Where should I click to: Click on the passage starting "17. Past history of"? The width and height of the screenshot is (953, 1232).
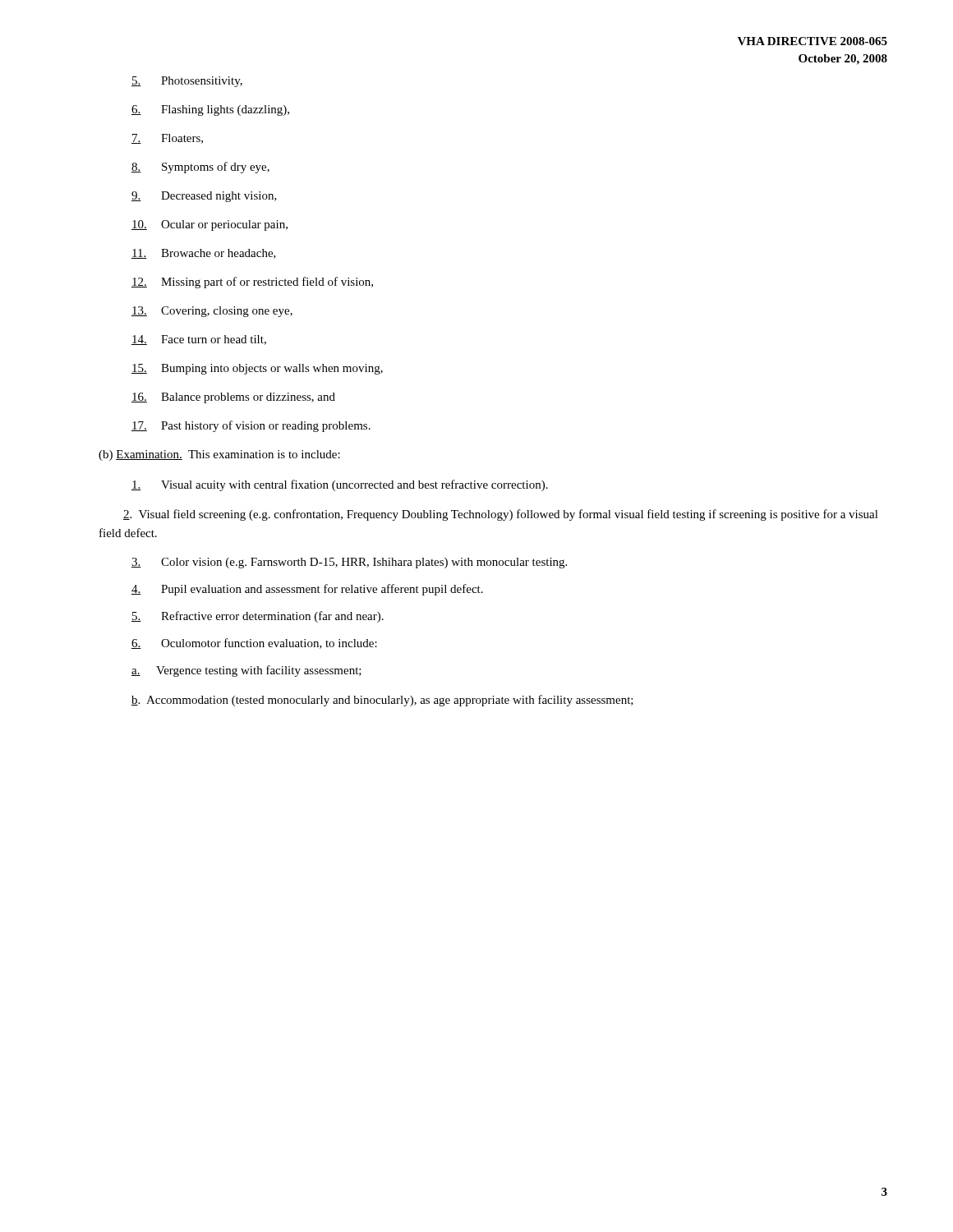click(x=251, y=426)
